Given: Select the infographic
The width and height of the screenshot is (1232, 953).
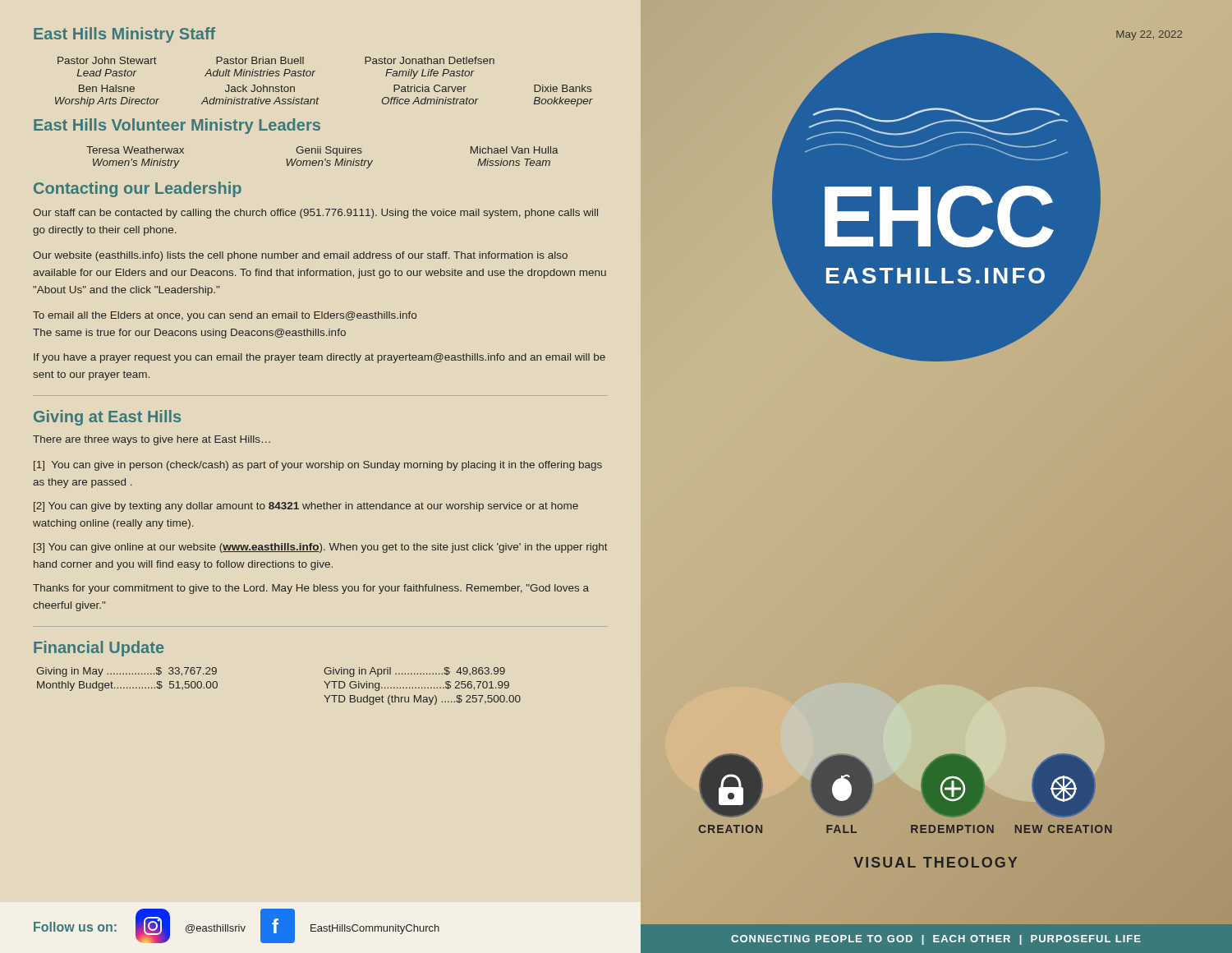Looking at the screenshot, I should tap(936, 766).
